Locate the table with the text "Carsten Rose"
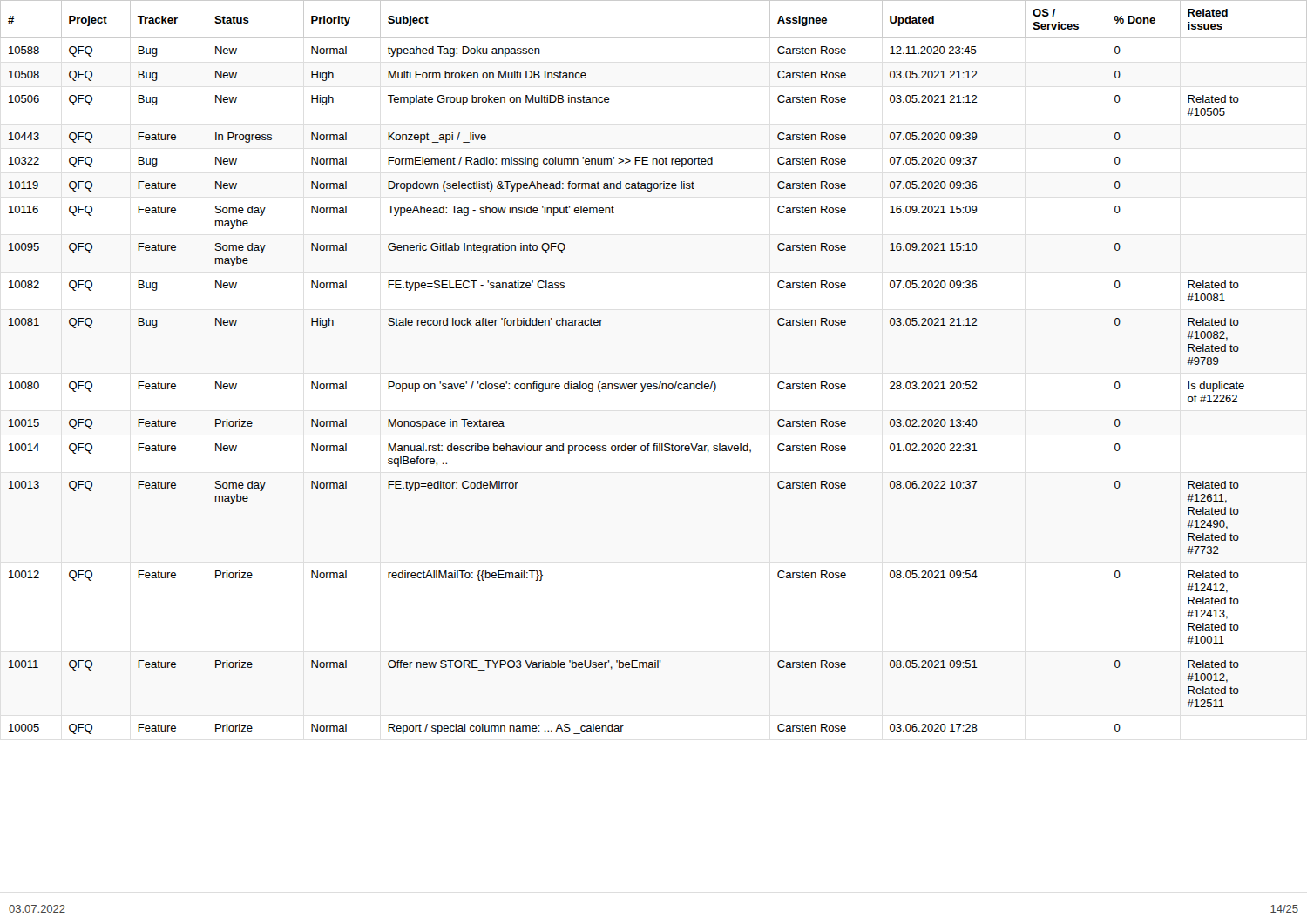 pos(654,370)
